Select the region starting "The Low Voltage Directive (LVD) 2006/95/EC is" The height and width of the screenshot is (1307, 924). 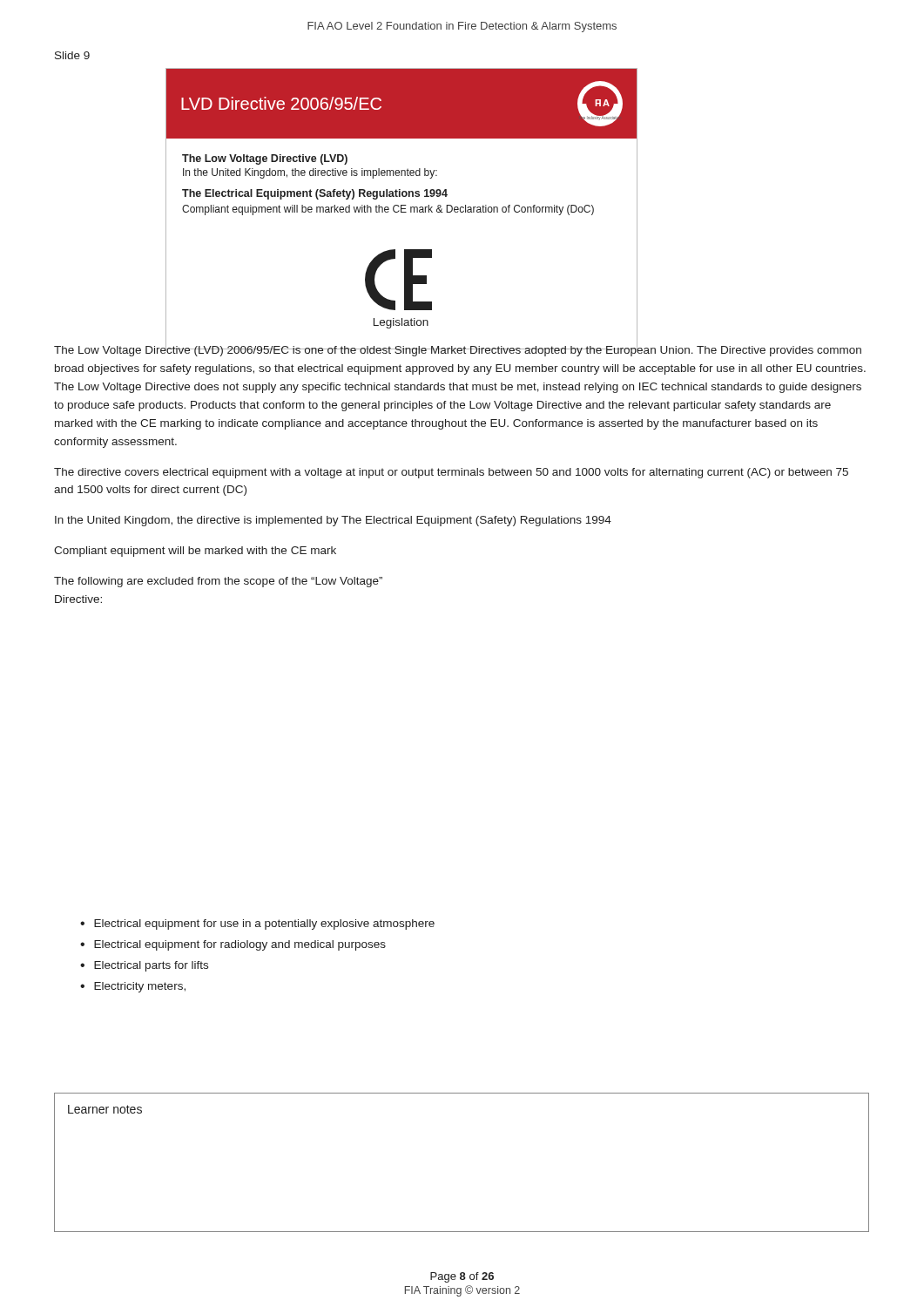coord(462,475)
